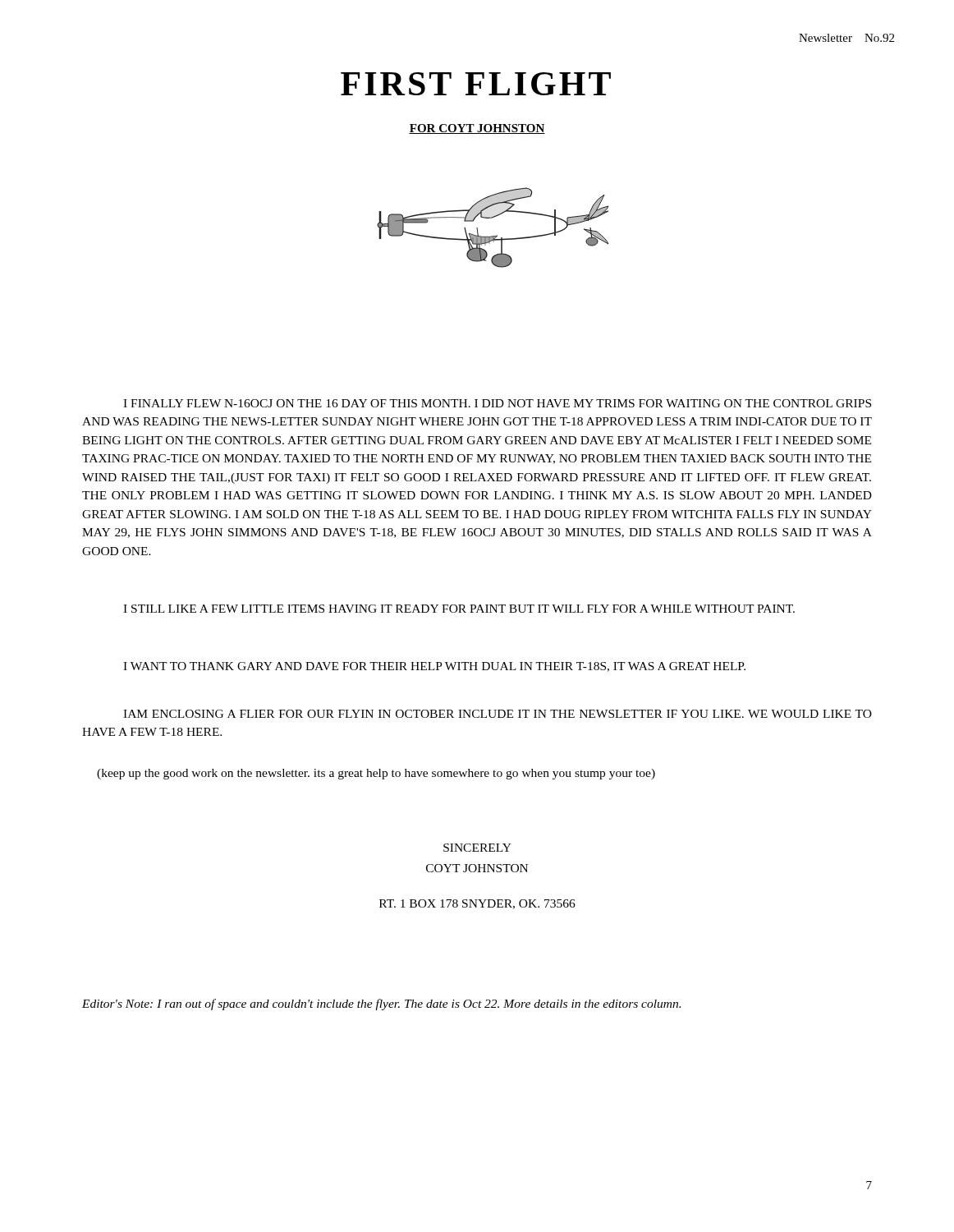Find the text block that says "I WANT TO THANK GARY AND DAVE FOR"
Image resolution: width=954 pixels, height=1232 pixels.
click(x=435, y=666)
